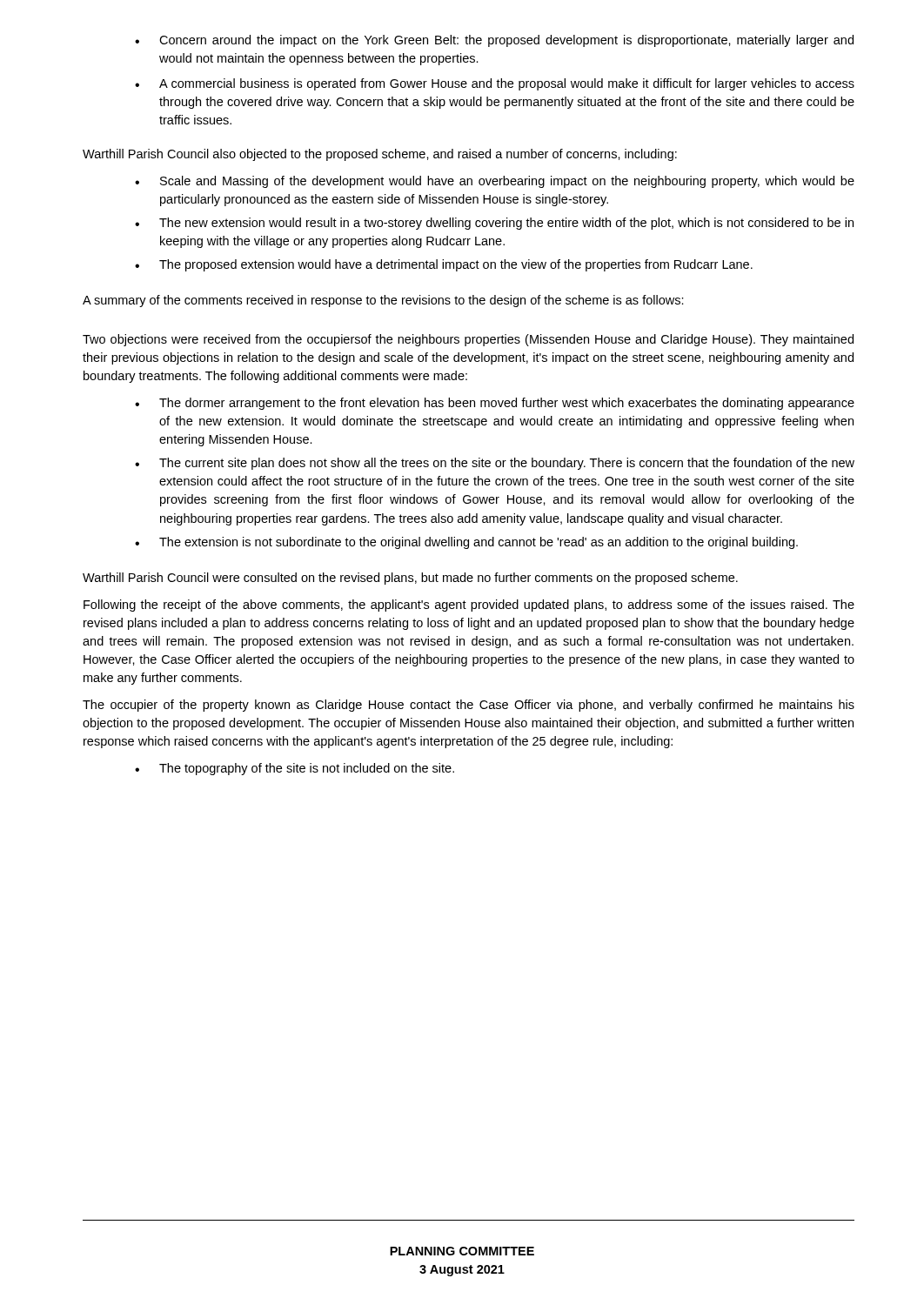Screen dimensions: 1305x924
Task: Where is the passage that starts "A summary of"?
Action: [384, 300]
